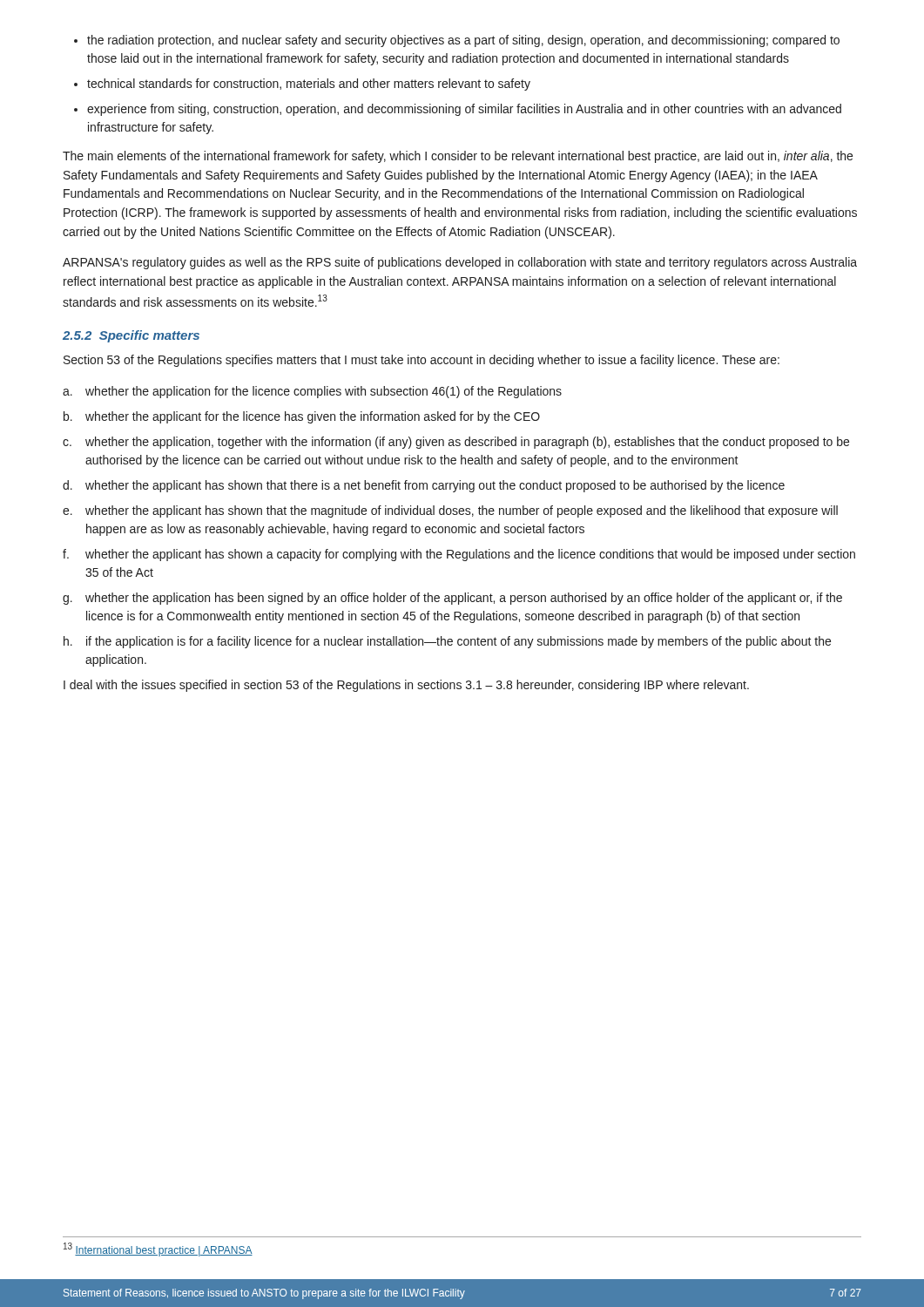This screenshot has height=1307, width=924.
Task: Locate the list item that reads "h.if the application is for a"
Action: coord(462,651)
